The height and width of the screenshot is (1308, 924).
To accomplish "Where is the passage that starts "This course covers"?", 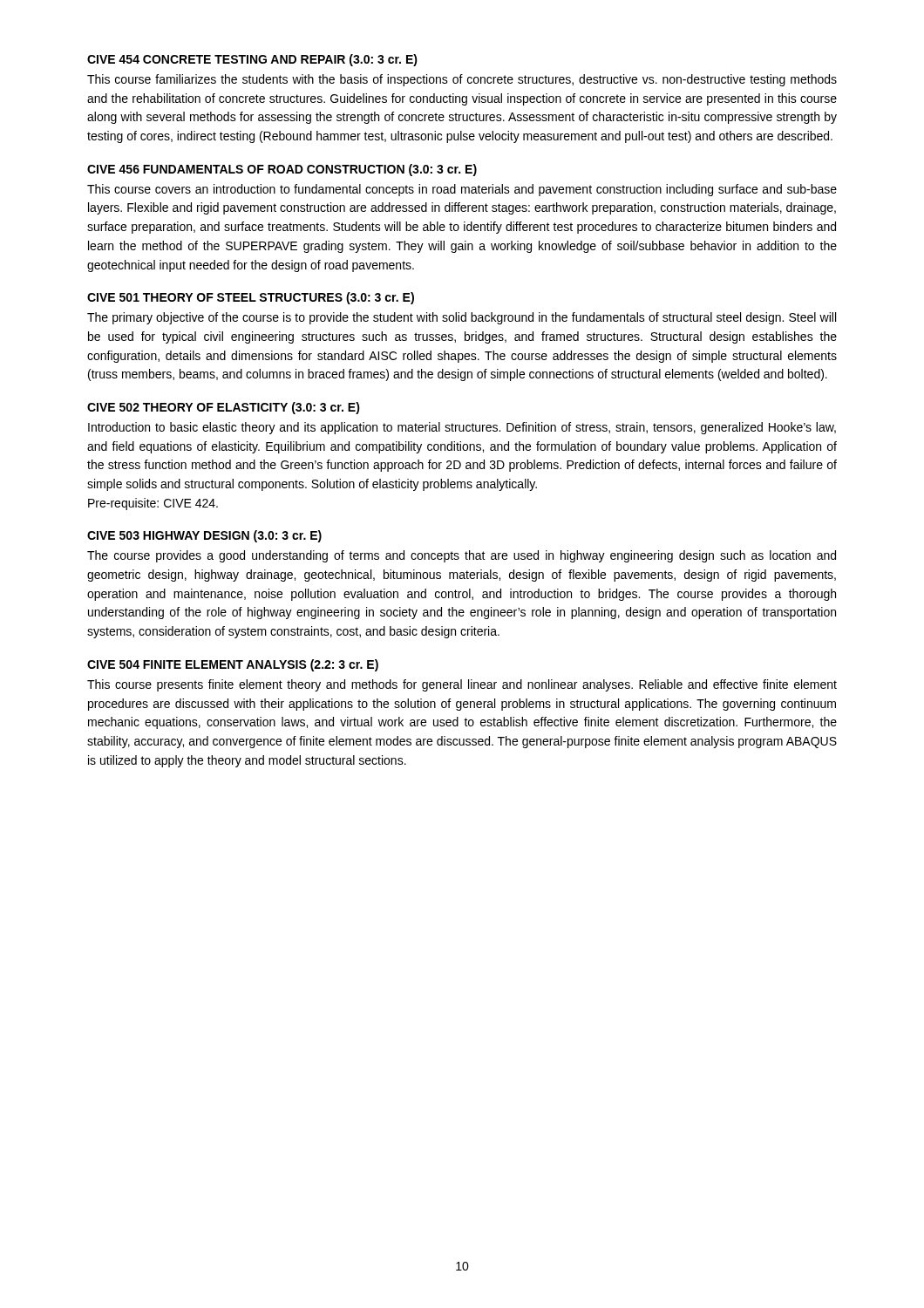I will (462, 227).
